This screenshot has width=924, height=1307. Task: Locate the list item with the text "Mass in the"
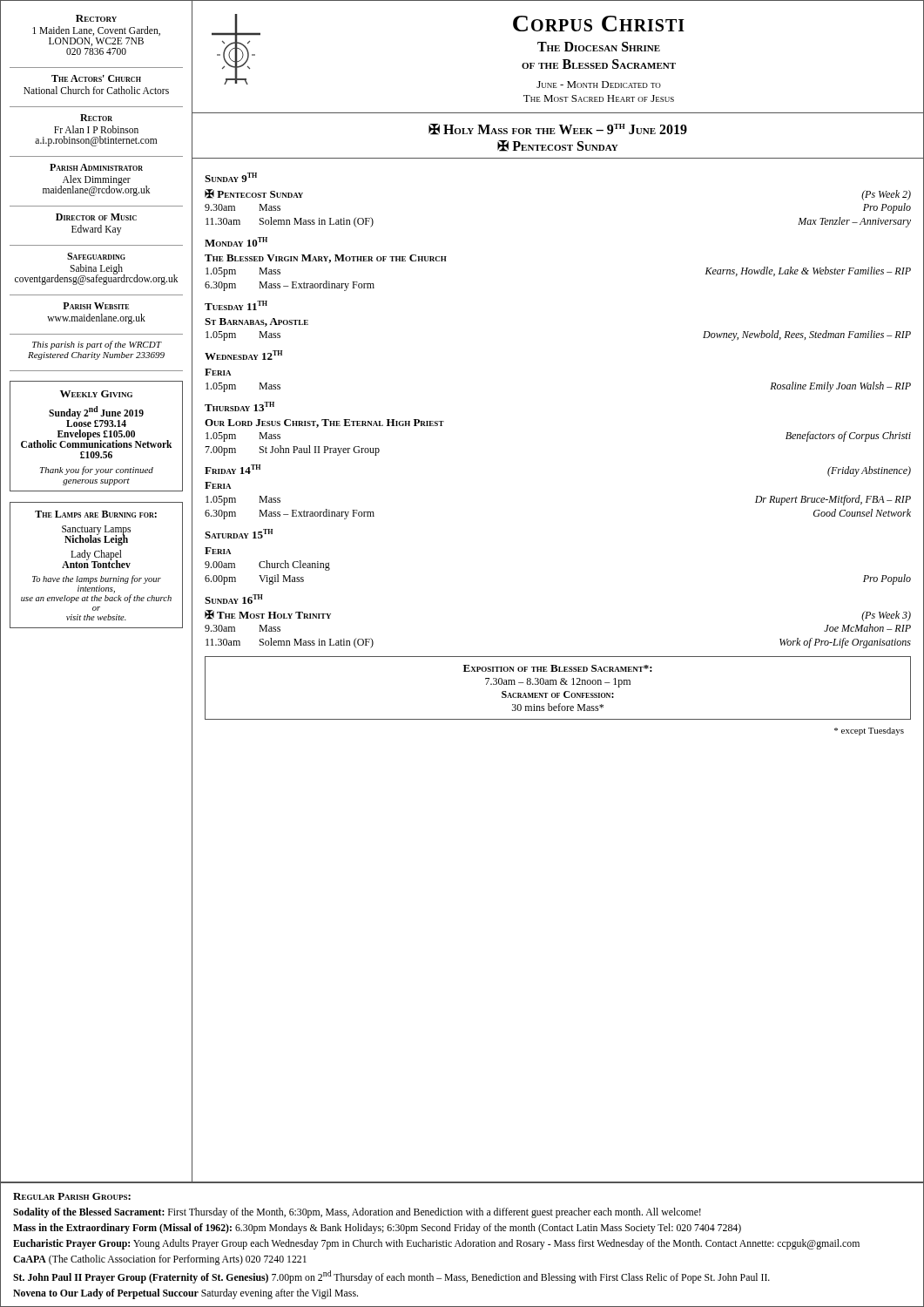click(x=377, y=1228)
